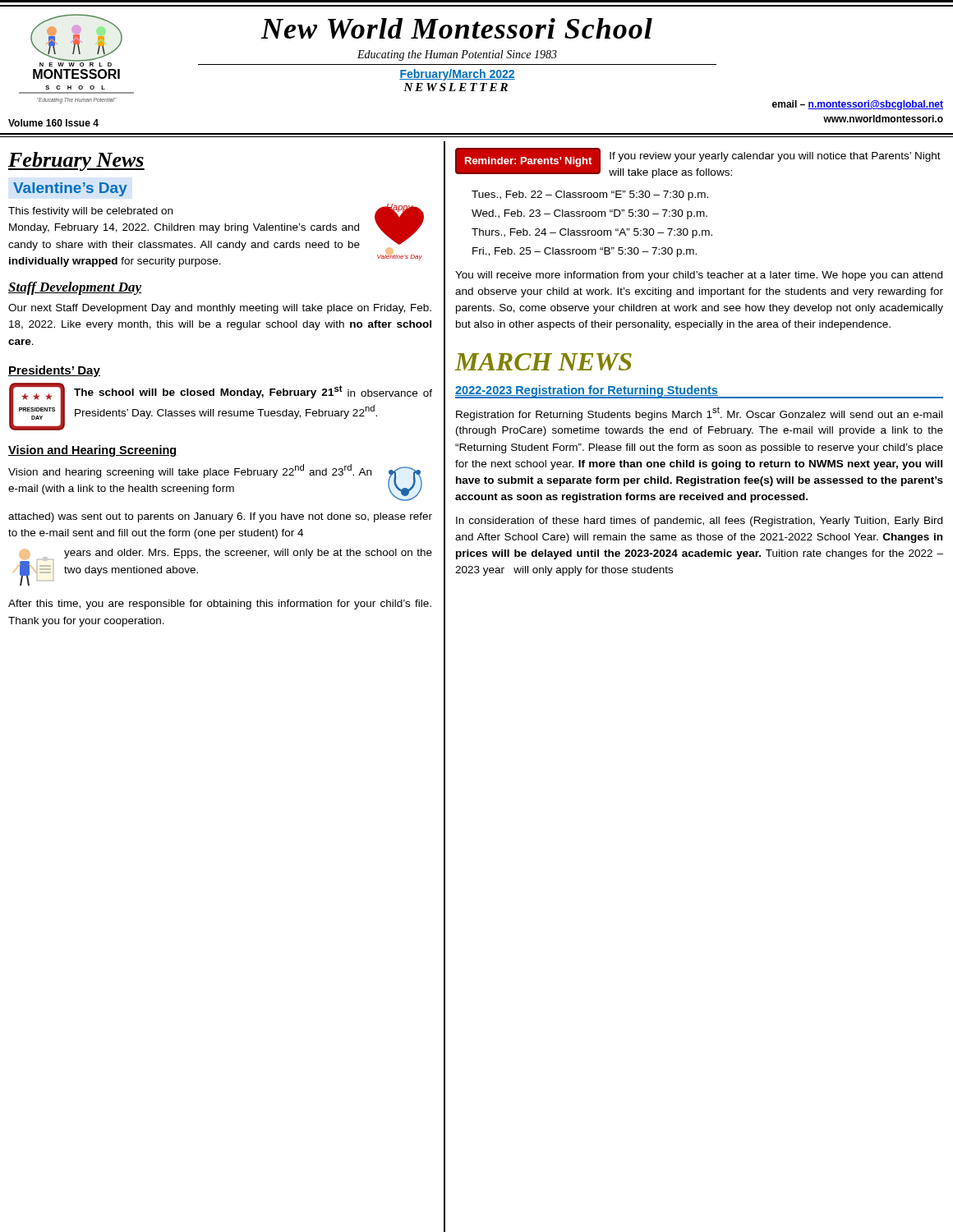Point to the block beginning "Vision and hearing screening will take place"

(190, 478)
